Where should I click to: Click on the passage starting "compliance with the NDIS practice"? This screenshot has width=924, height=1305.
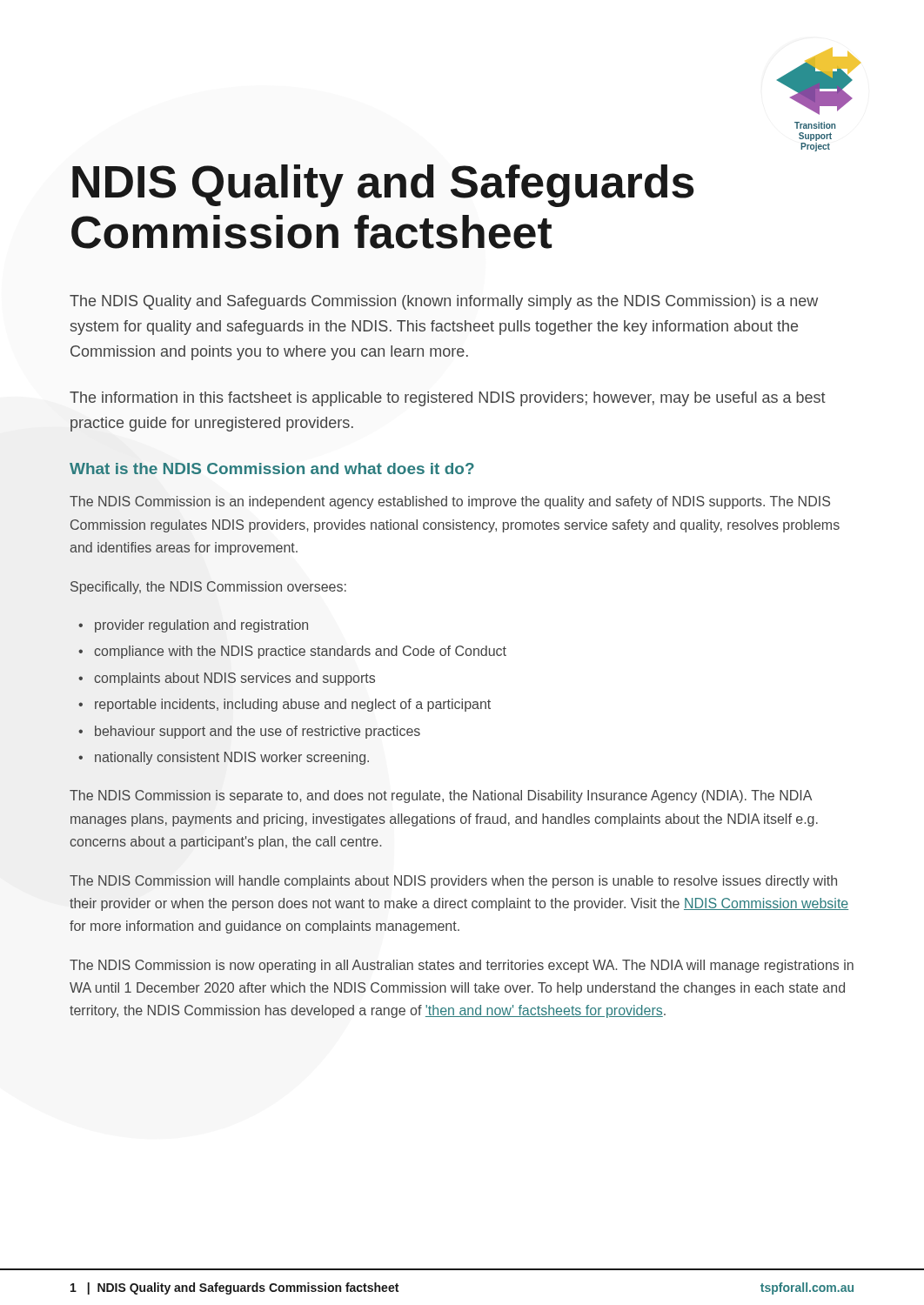point(300,652)
